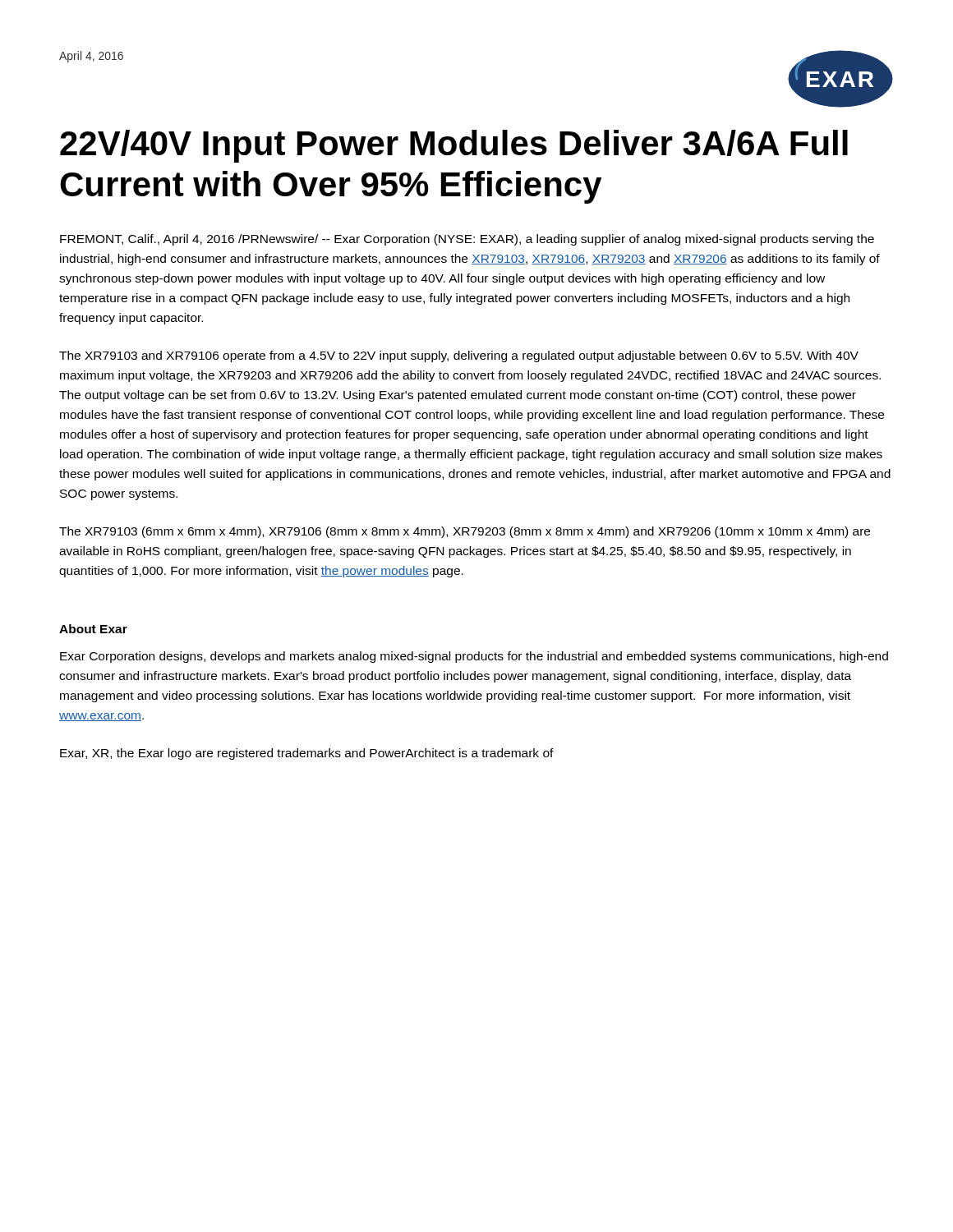Locate the title that opens with "22V/40V Input Power Modules Deliver 3A/6A Full Current"
The height and width of the screenshot is (1232, 953).
476,164
